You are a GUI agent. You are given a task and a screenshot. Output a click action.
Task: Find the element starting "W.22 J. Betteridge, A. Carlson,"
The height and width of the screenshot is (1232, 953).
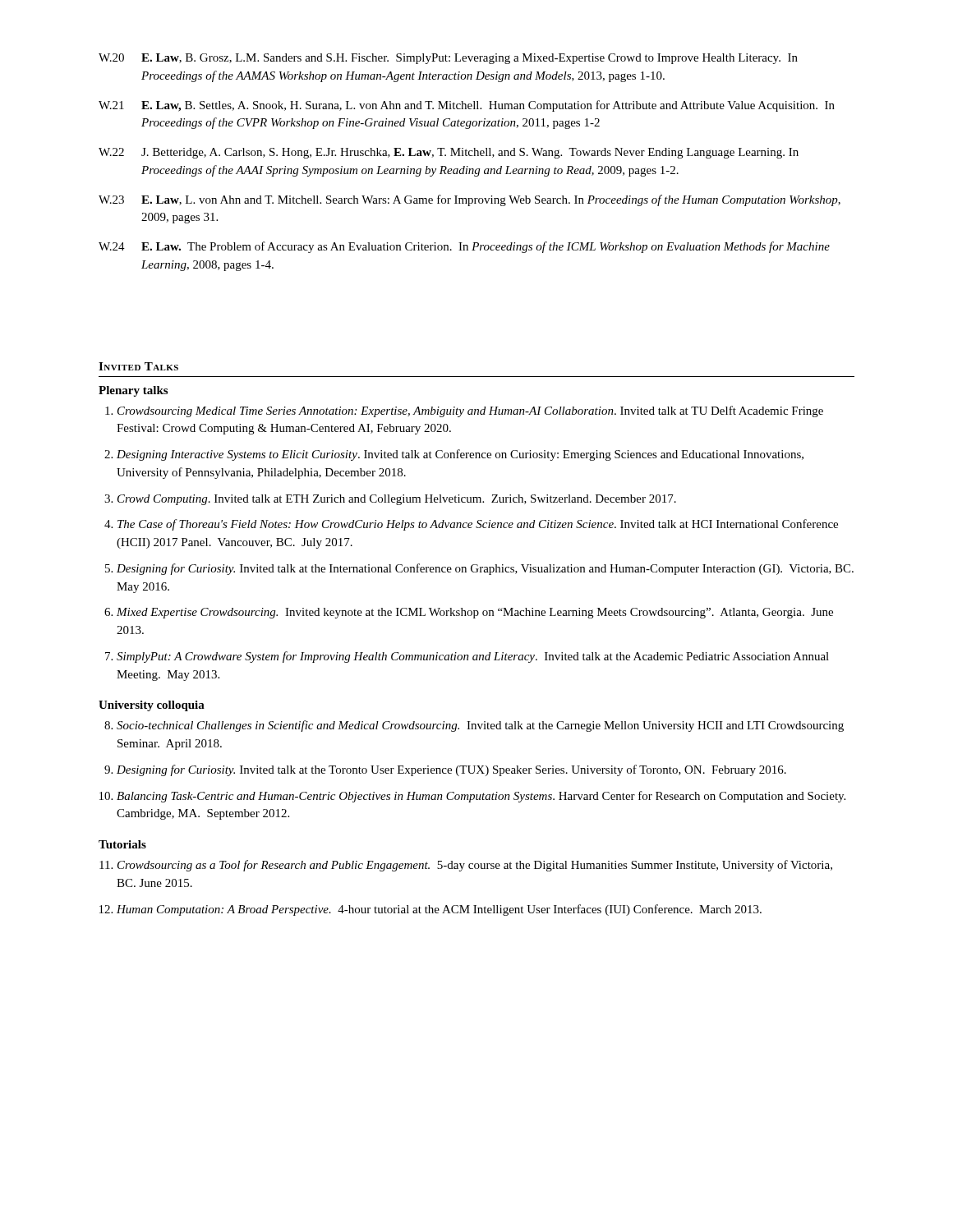[x=476, y=162]
